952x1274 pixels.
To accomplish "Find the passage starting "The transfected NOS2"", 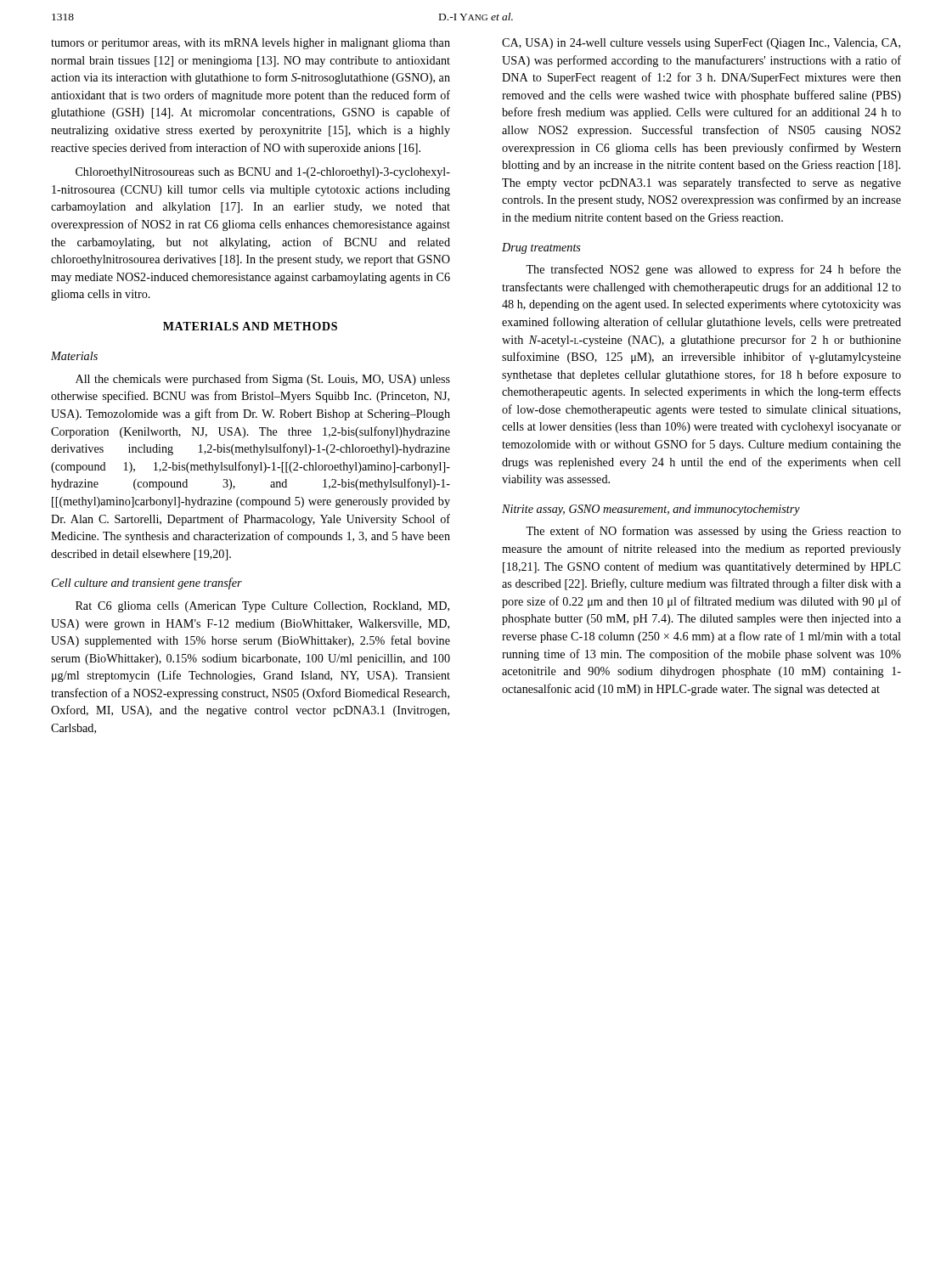I will coord(701,375).
